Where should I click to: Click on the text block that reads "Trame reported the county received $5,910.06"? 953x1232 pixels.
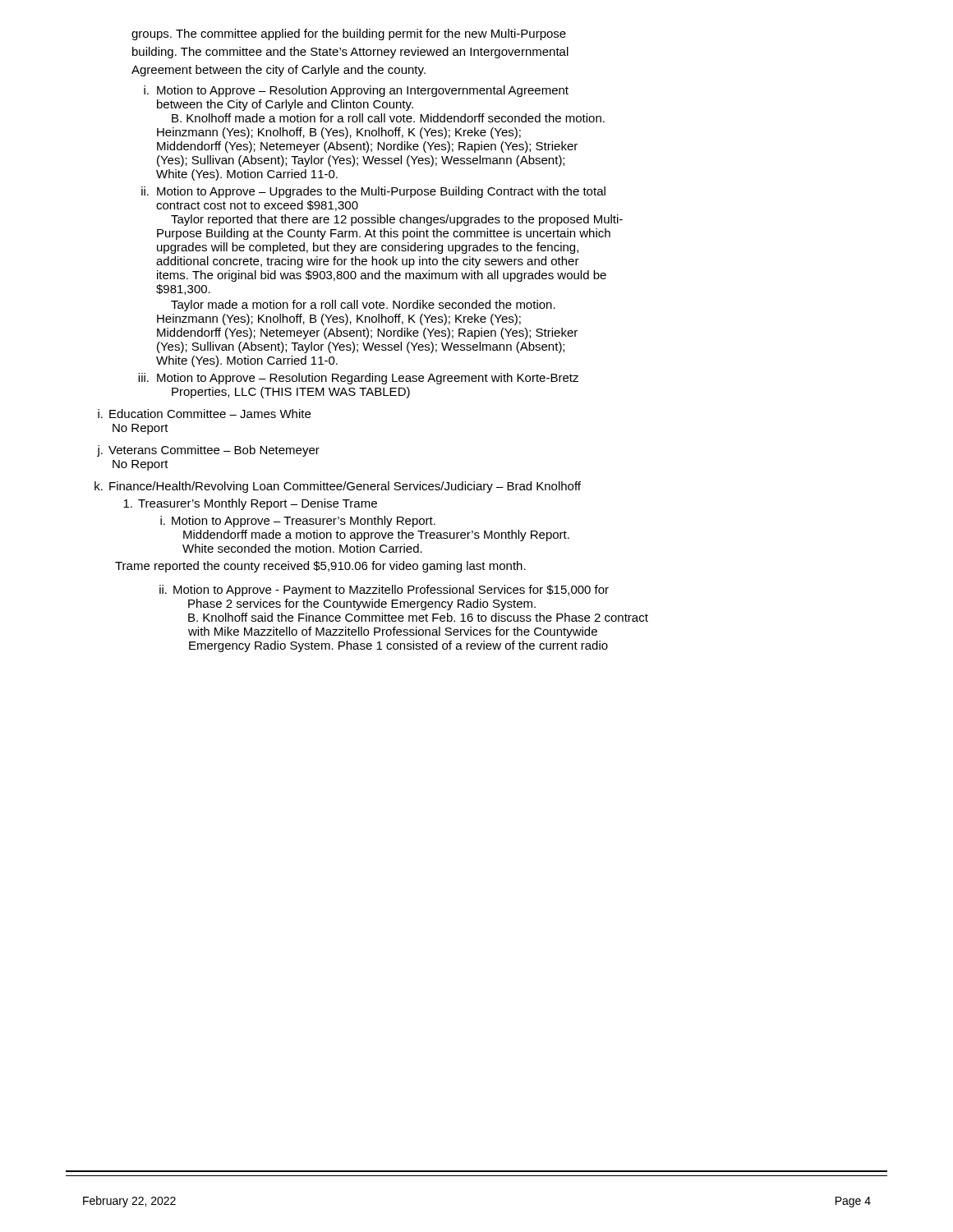click(x=501, y=566)
